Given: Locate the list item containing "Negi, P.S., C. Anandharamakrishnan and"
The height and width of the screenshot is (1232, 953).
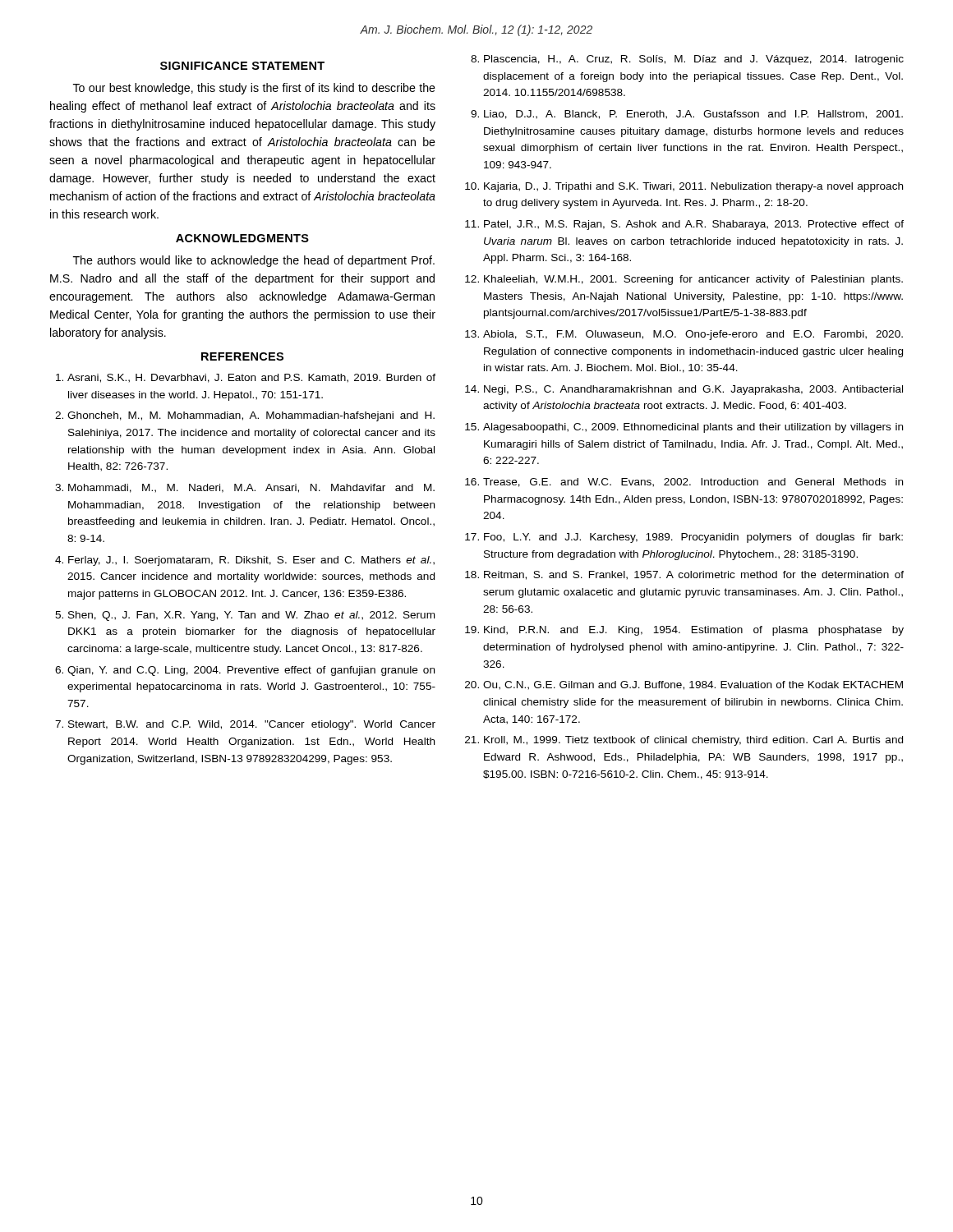Looking at the screenshot, I should click(693, 397).
